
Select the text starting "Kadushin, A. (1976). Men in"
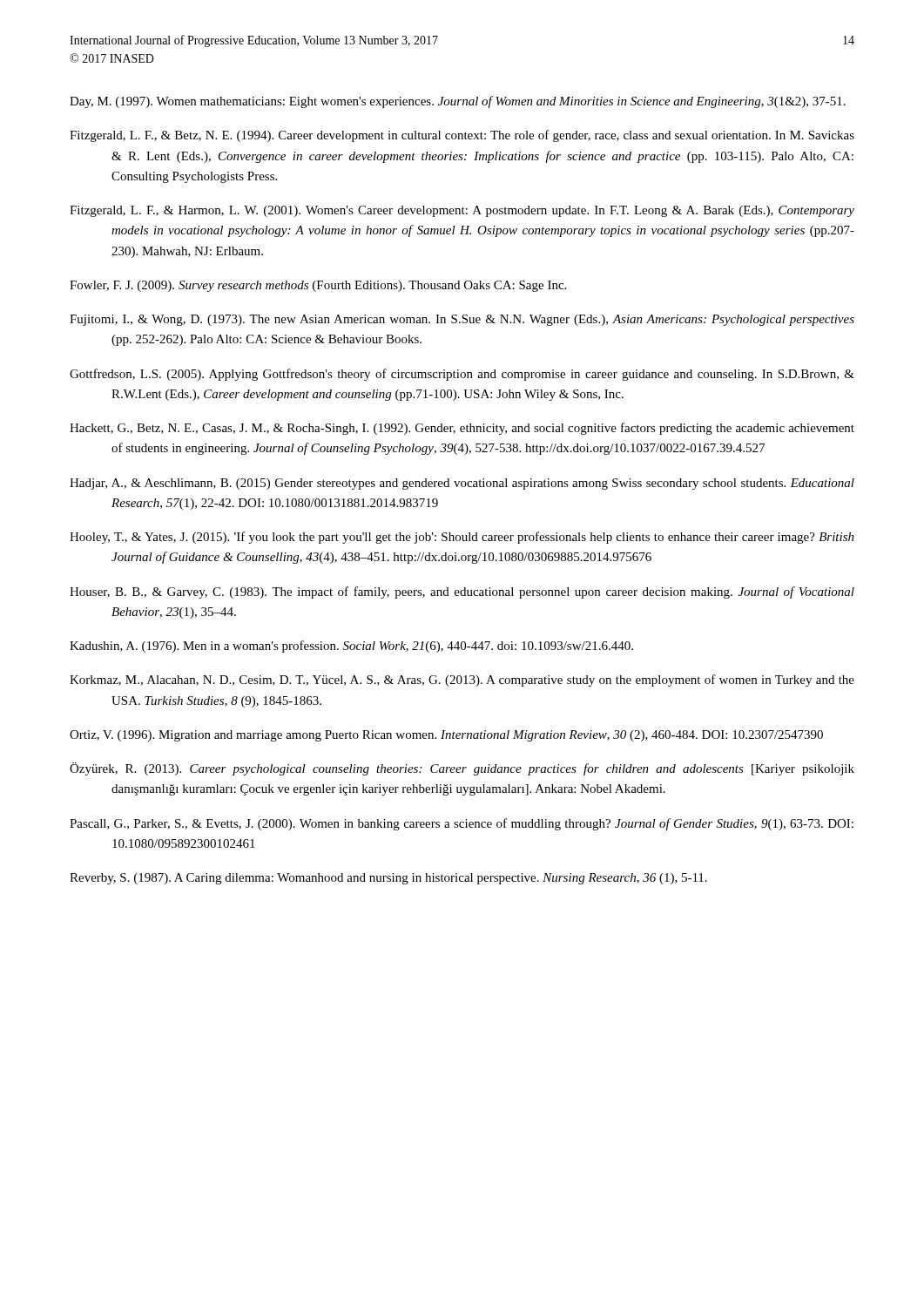[x=352, y=646]
